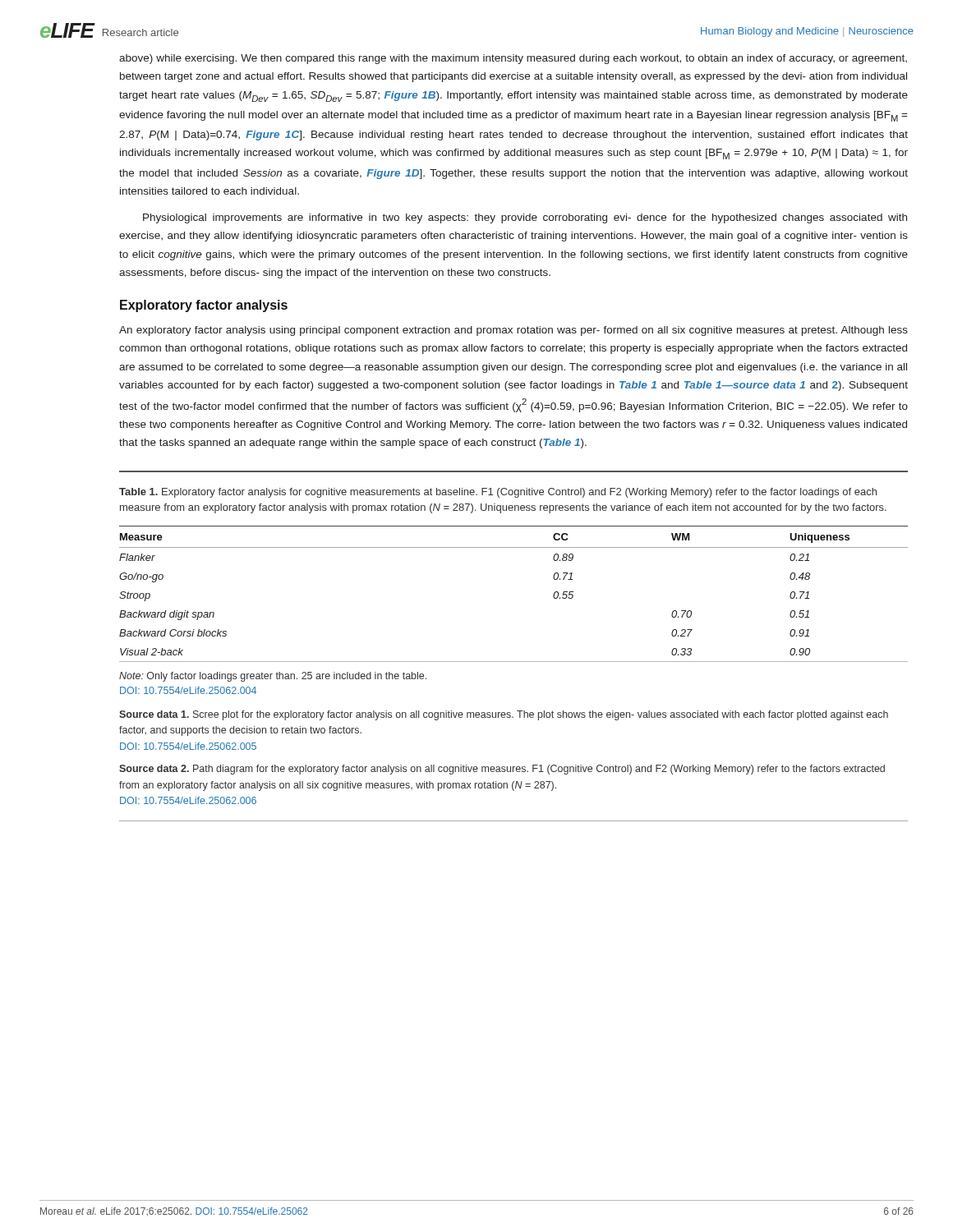Locate the block starting "Source data 1. Scree plot"

[x=504, y=715]
